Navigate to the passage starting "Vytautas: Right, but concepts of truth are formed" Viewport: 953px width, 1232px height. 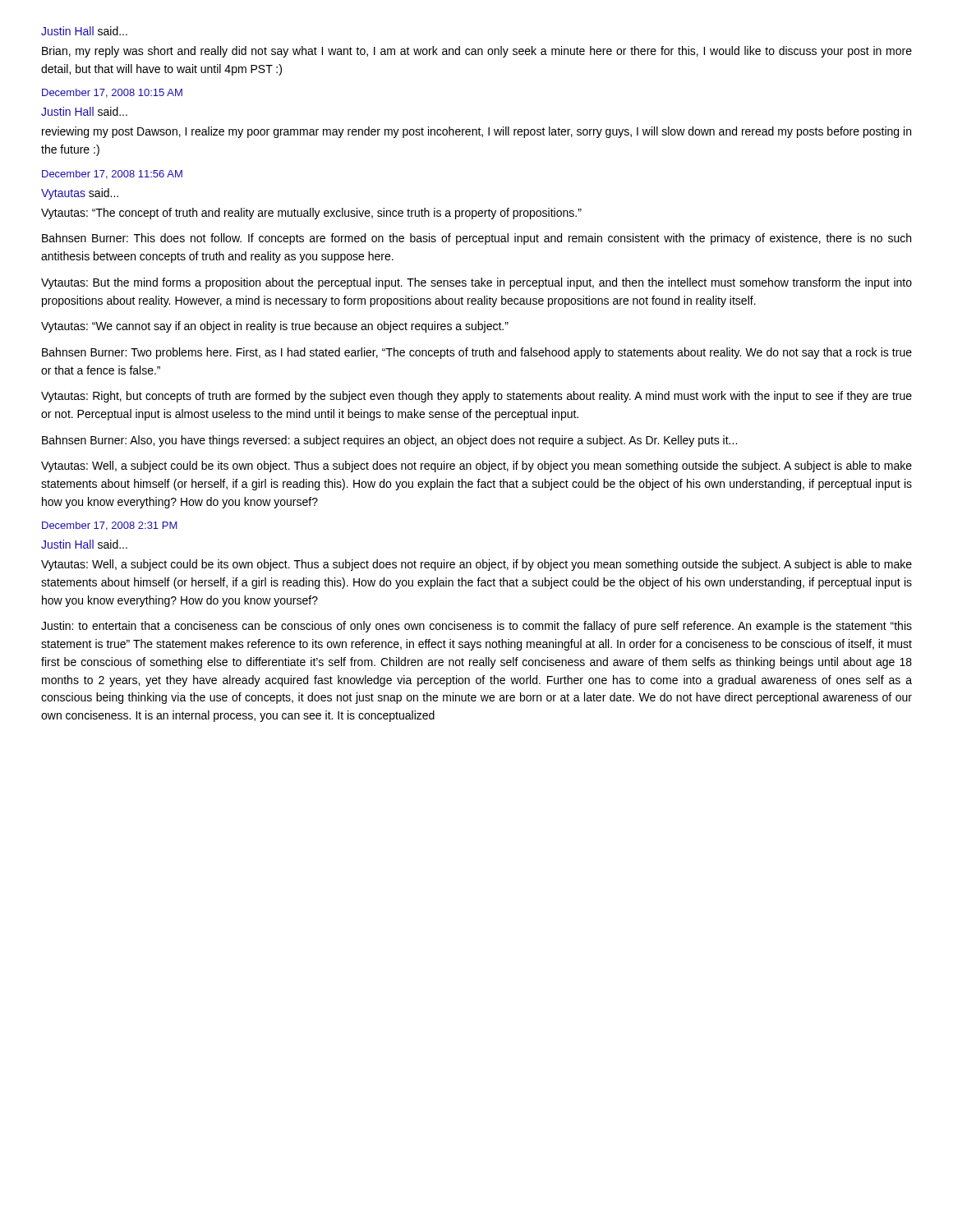(476, 405)
